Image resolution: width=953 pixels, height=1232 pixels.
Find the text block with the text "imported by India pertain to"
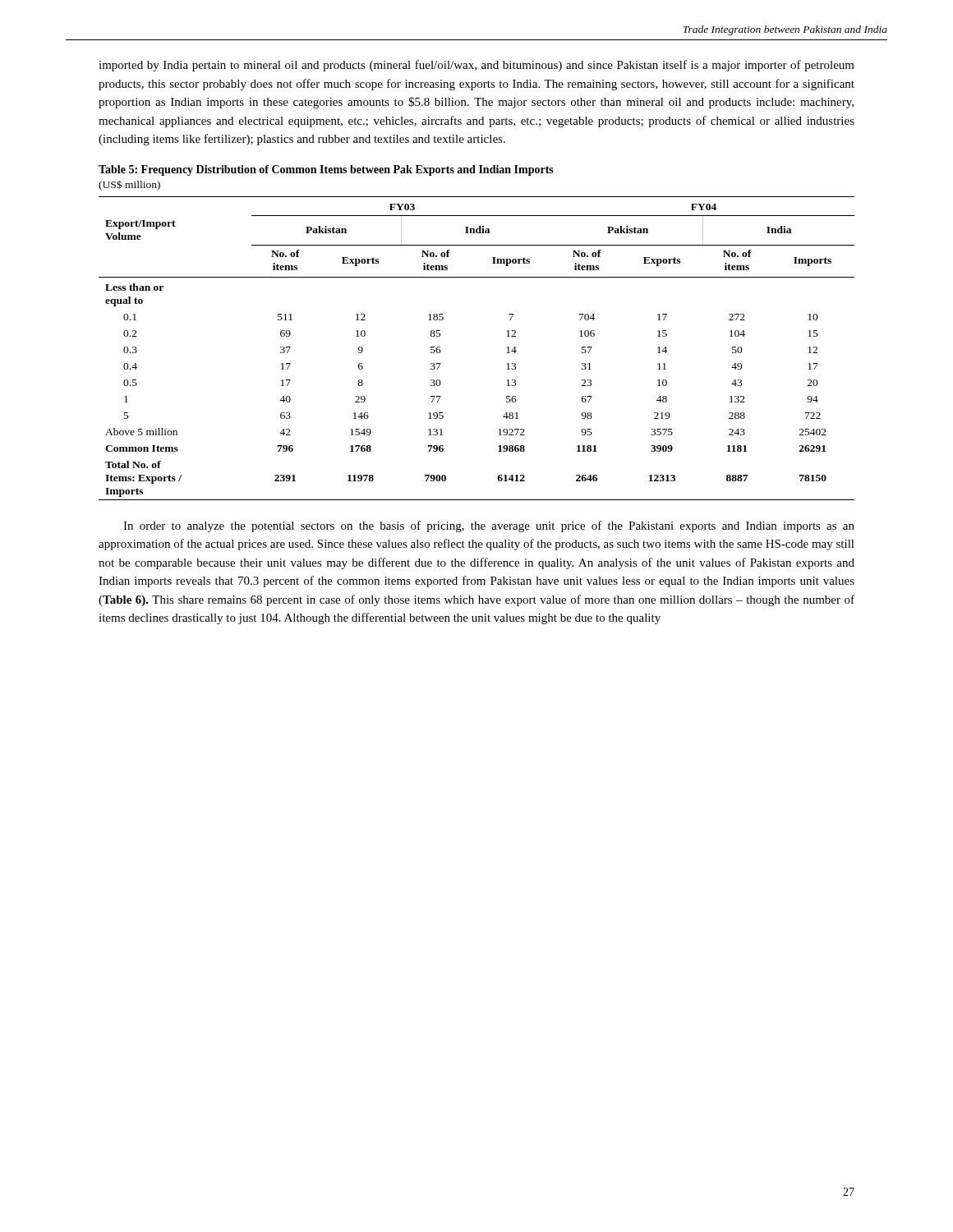pyautogui.click(x=476, y=102)
